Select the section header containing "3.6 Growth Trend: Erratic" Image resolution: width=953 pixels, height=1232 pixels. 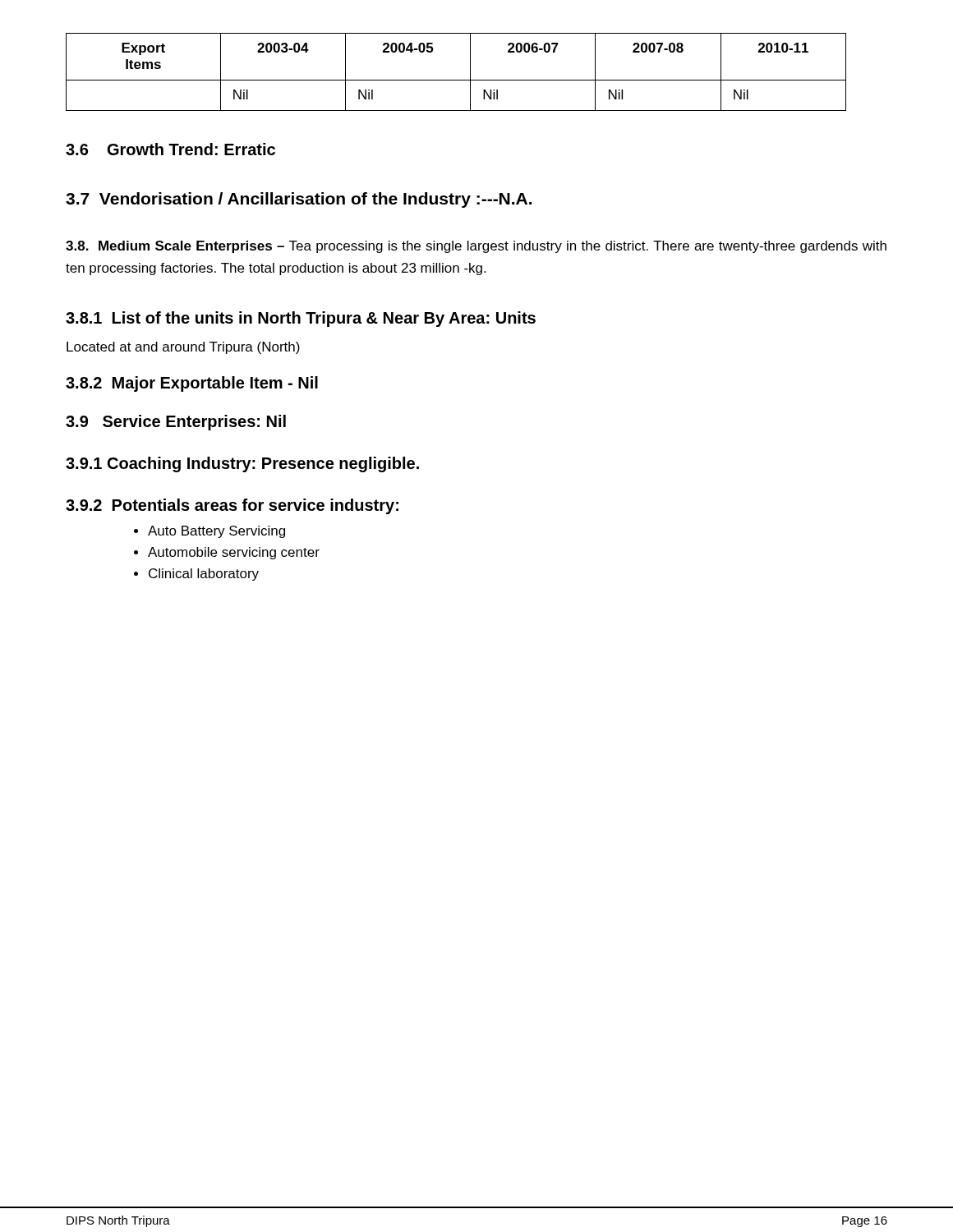coord(171,150)
